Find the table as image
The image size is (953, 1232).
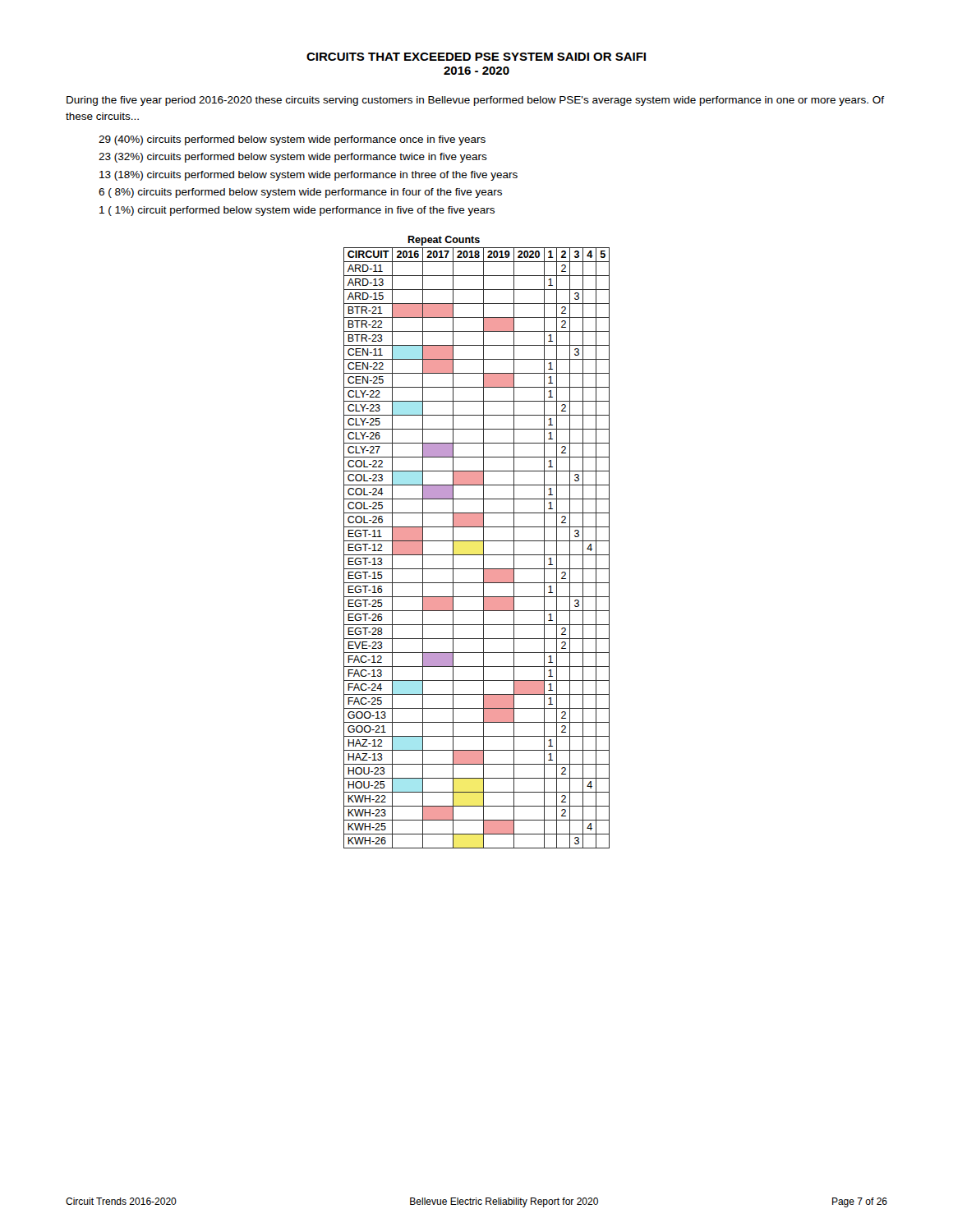coord(476,541)
